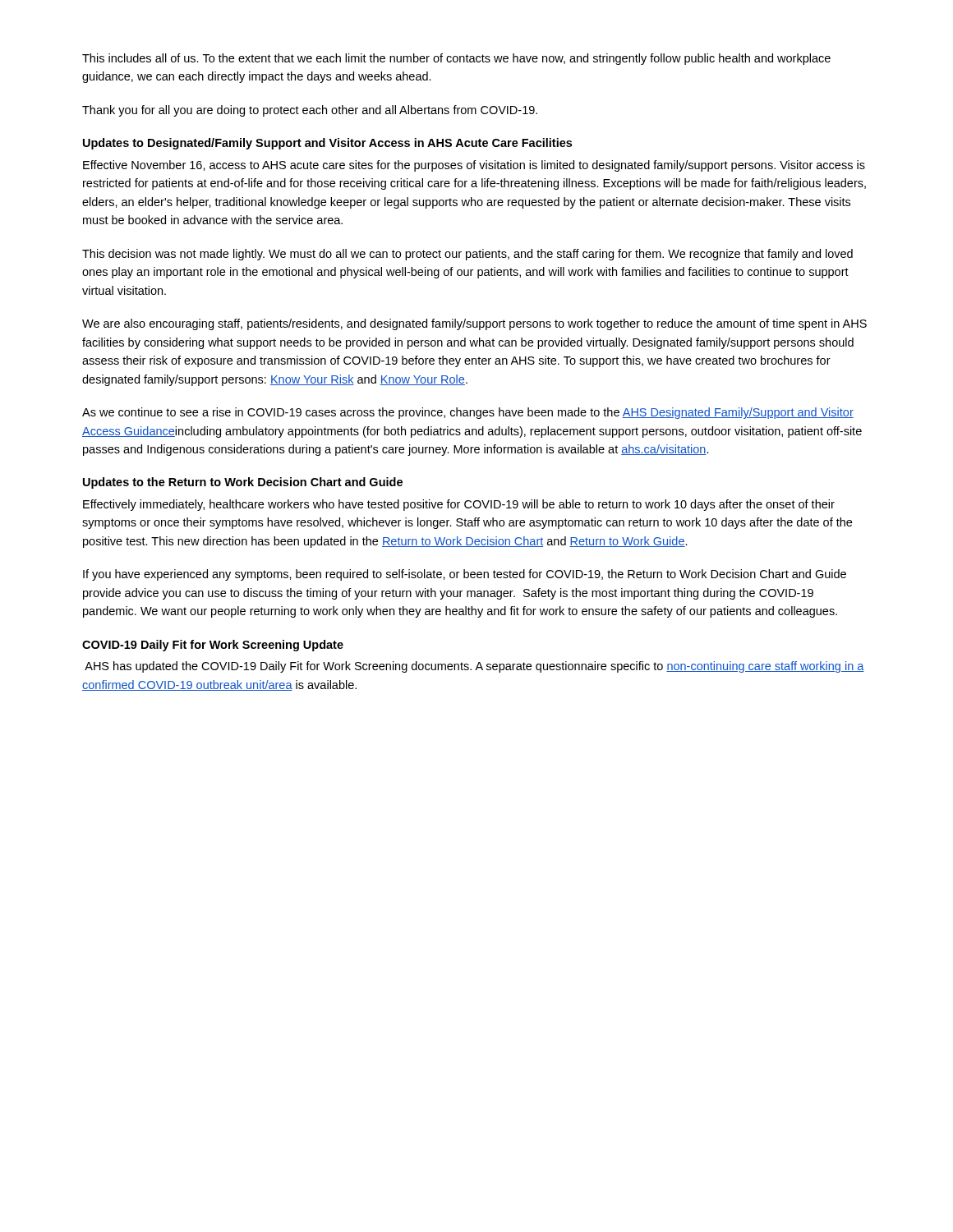The width and height of the screenshot is (953, 1232).
Task: Locate the text block starting "Updates to Designated/Family Support and"
Action: point(327,143)
